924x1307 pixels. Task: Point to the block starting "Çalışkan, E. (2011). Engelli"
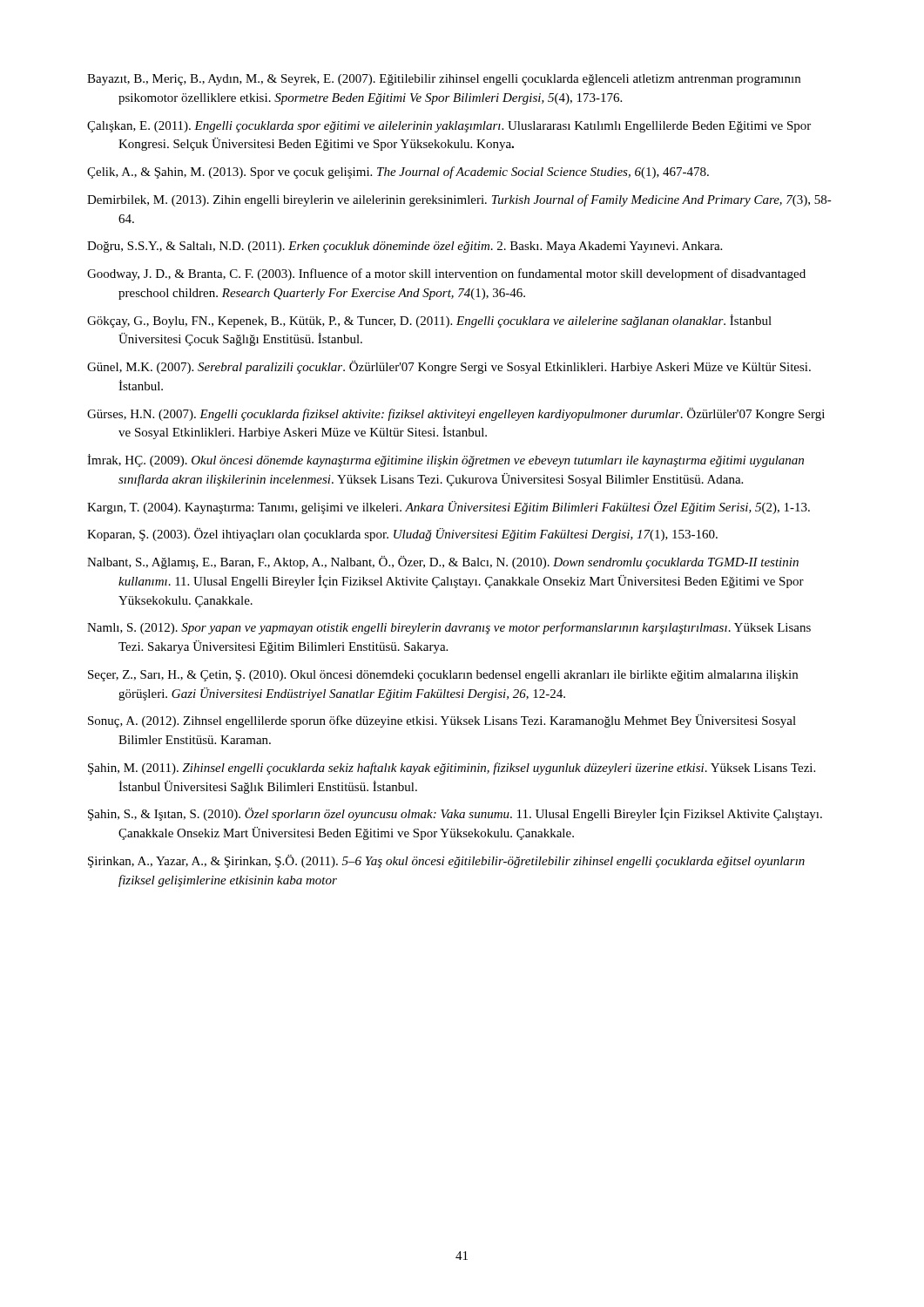point(449,134)
